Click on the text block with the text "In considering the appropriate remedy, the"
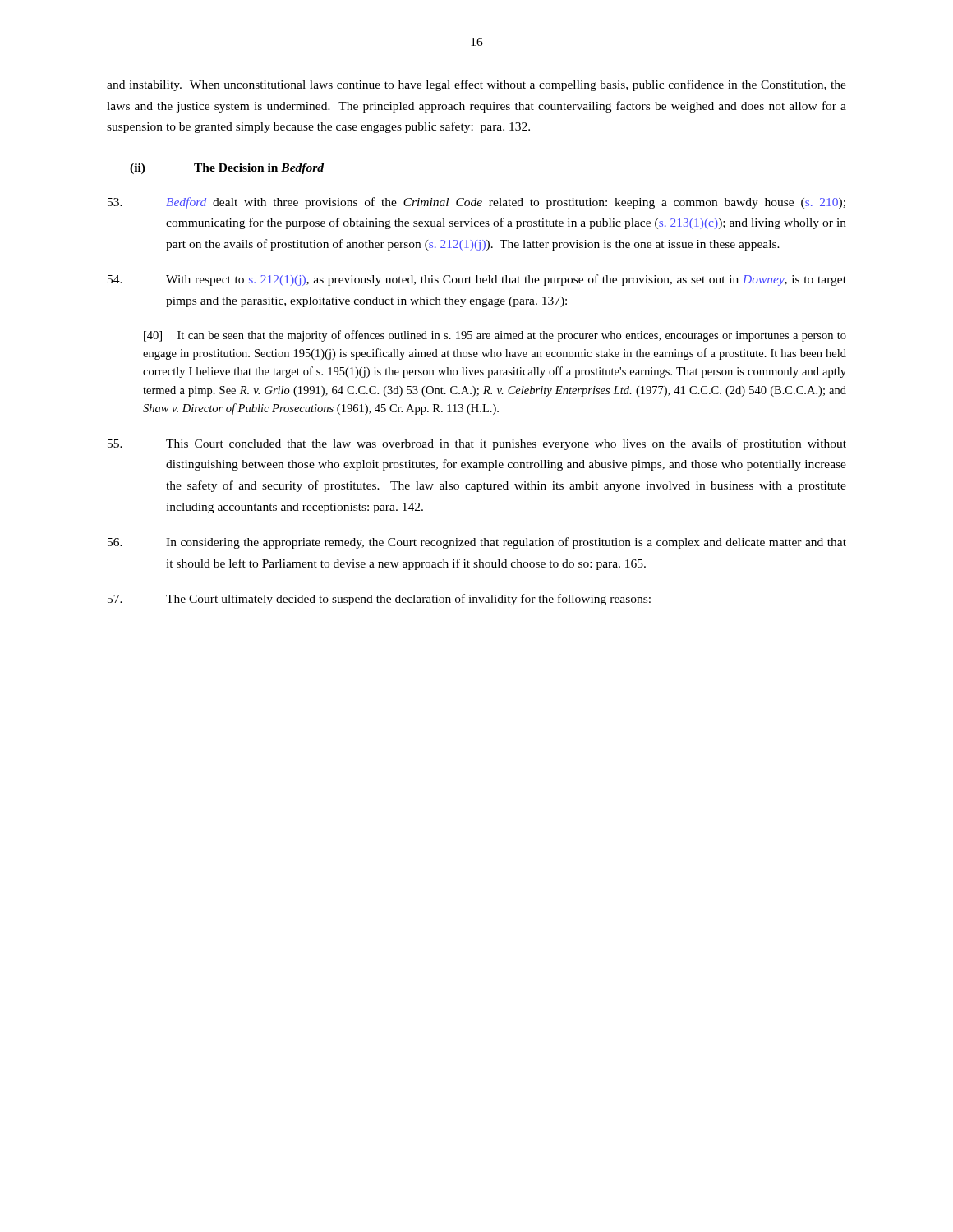 point(476,552)
